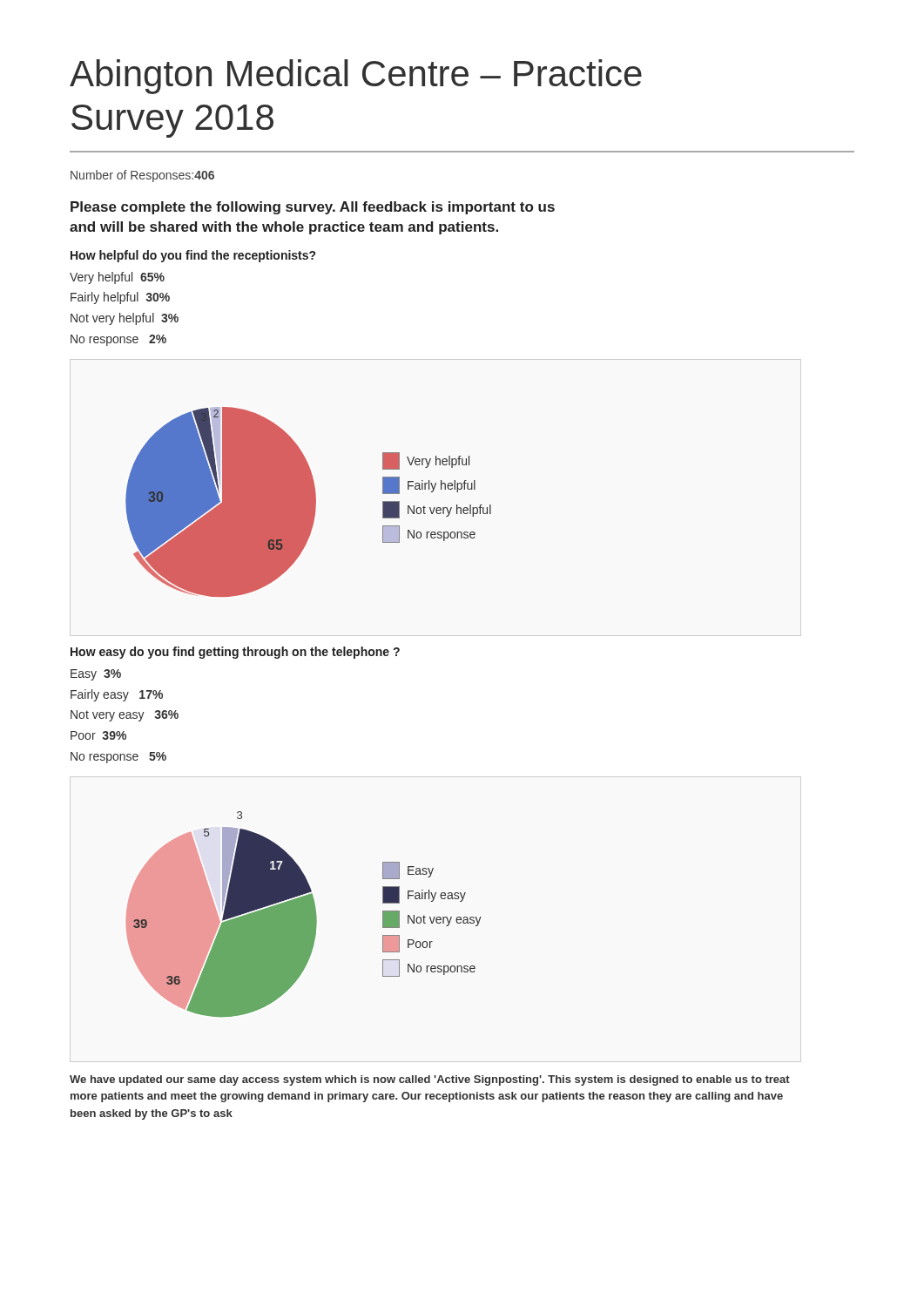
Task: Navigate to the block starting "No response 2%"
Action: [x=118, y=339]
